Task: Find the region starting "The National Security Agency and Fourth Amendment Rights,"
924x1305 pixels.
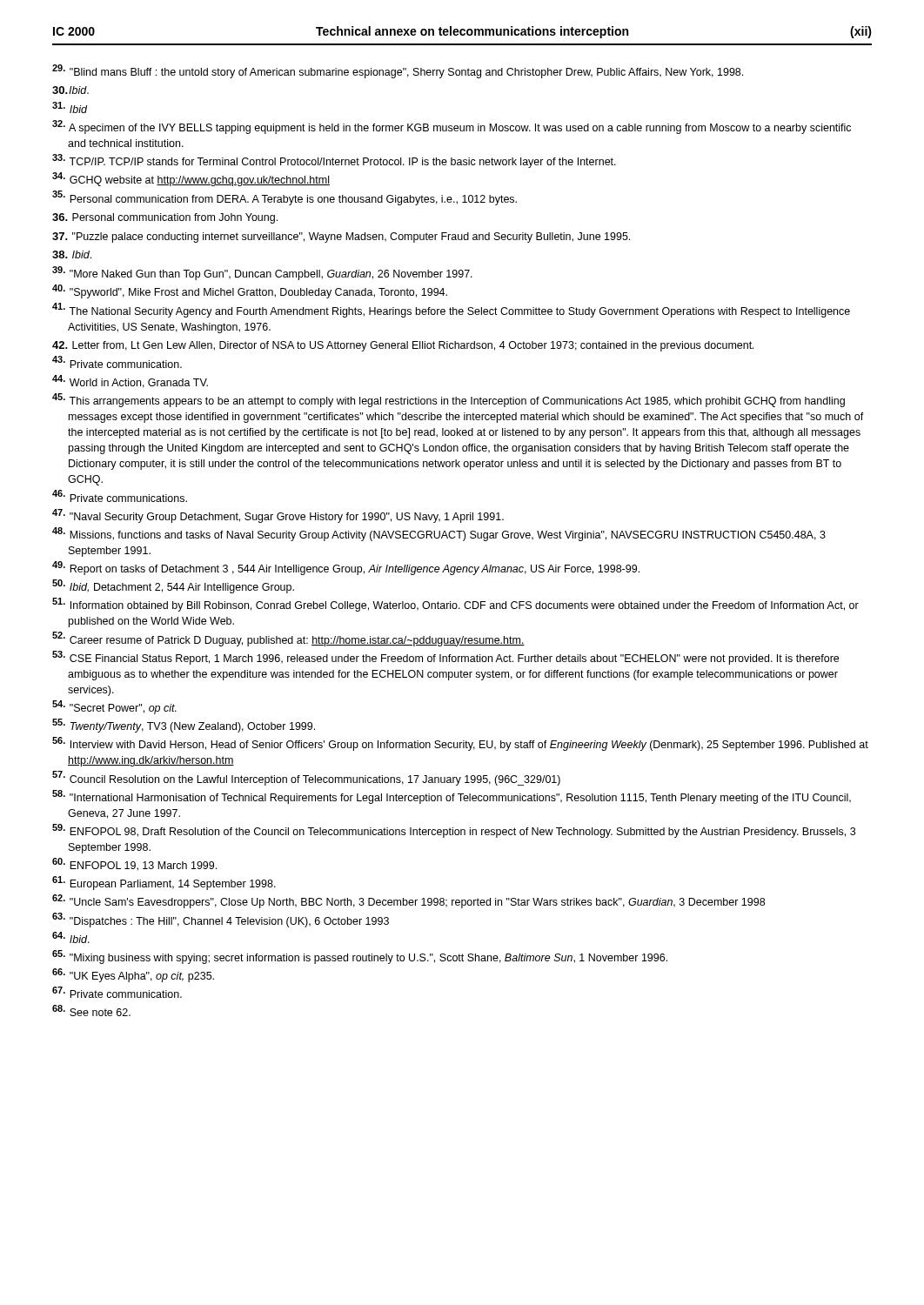Action: tap(451, 318)
